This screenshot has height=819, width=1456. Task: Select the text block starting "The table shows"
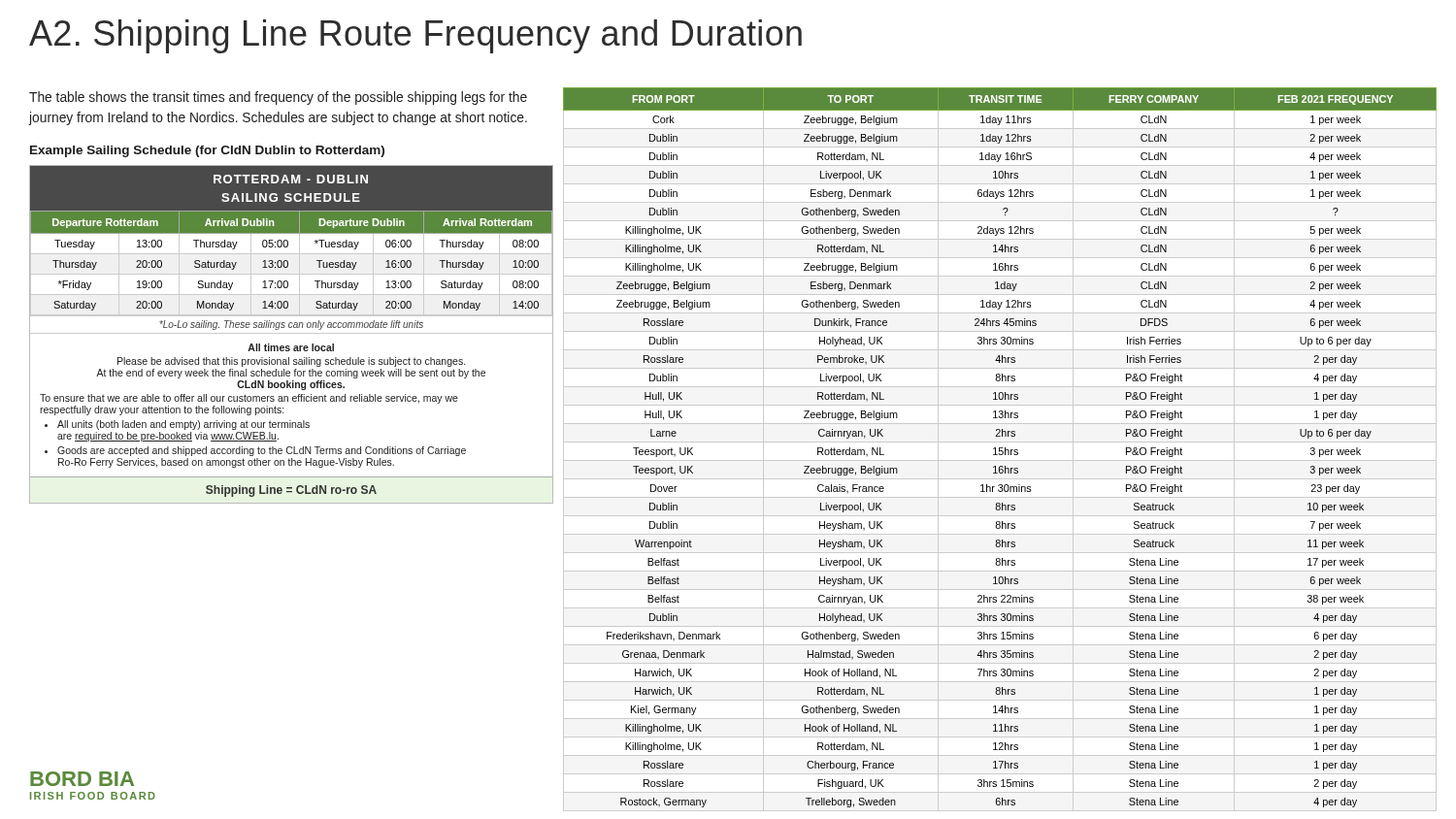click(x=279, y=108)
